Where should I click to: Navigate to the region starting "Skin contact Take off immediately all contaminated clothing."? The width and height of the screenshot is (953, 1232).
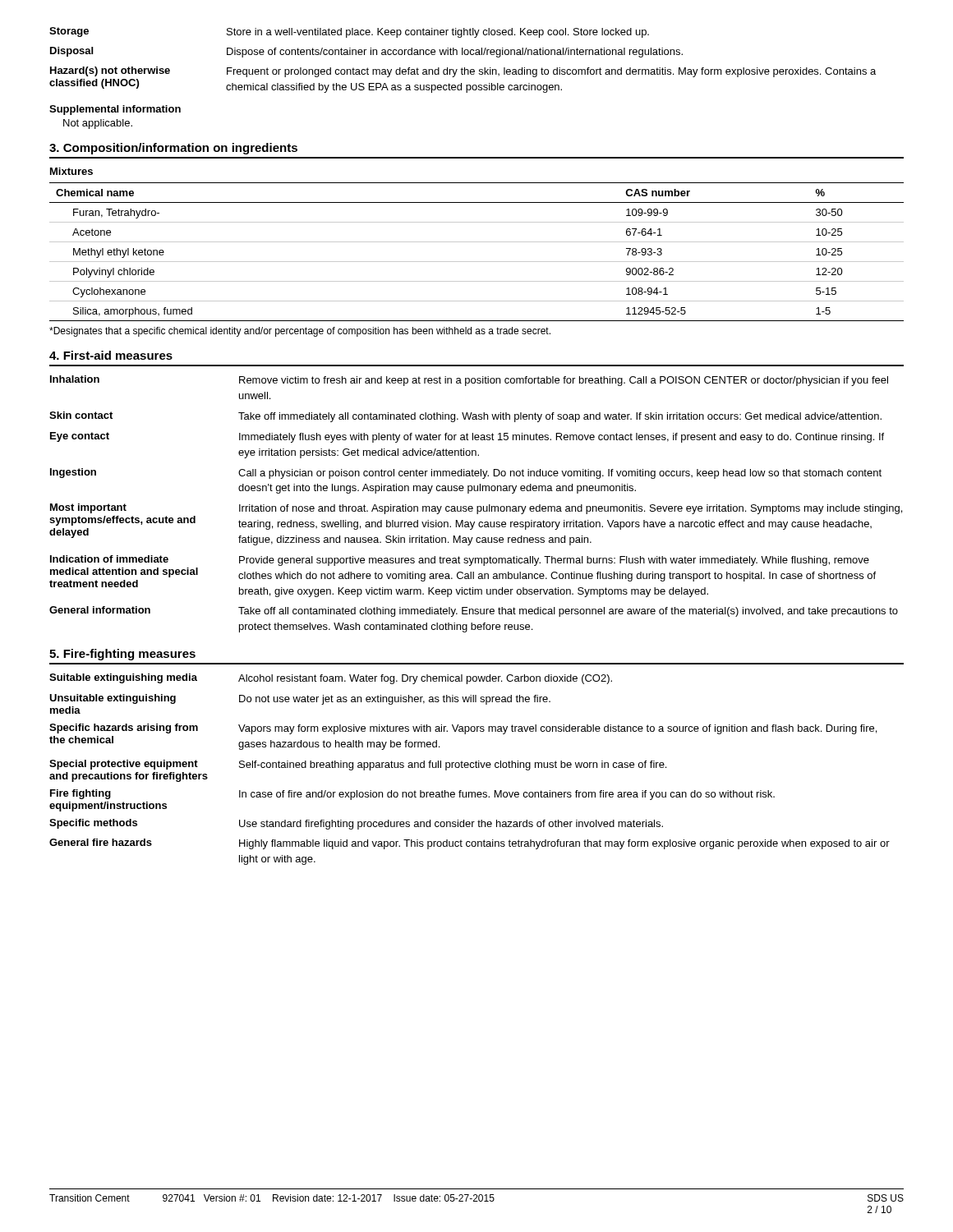476,417
